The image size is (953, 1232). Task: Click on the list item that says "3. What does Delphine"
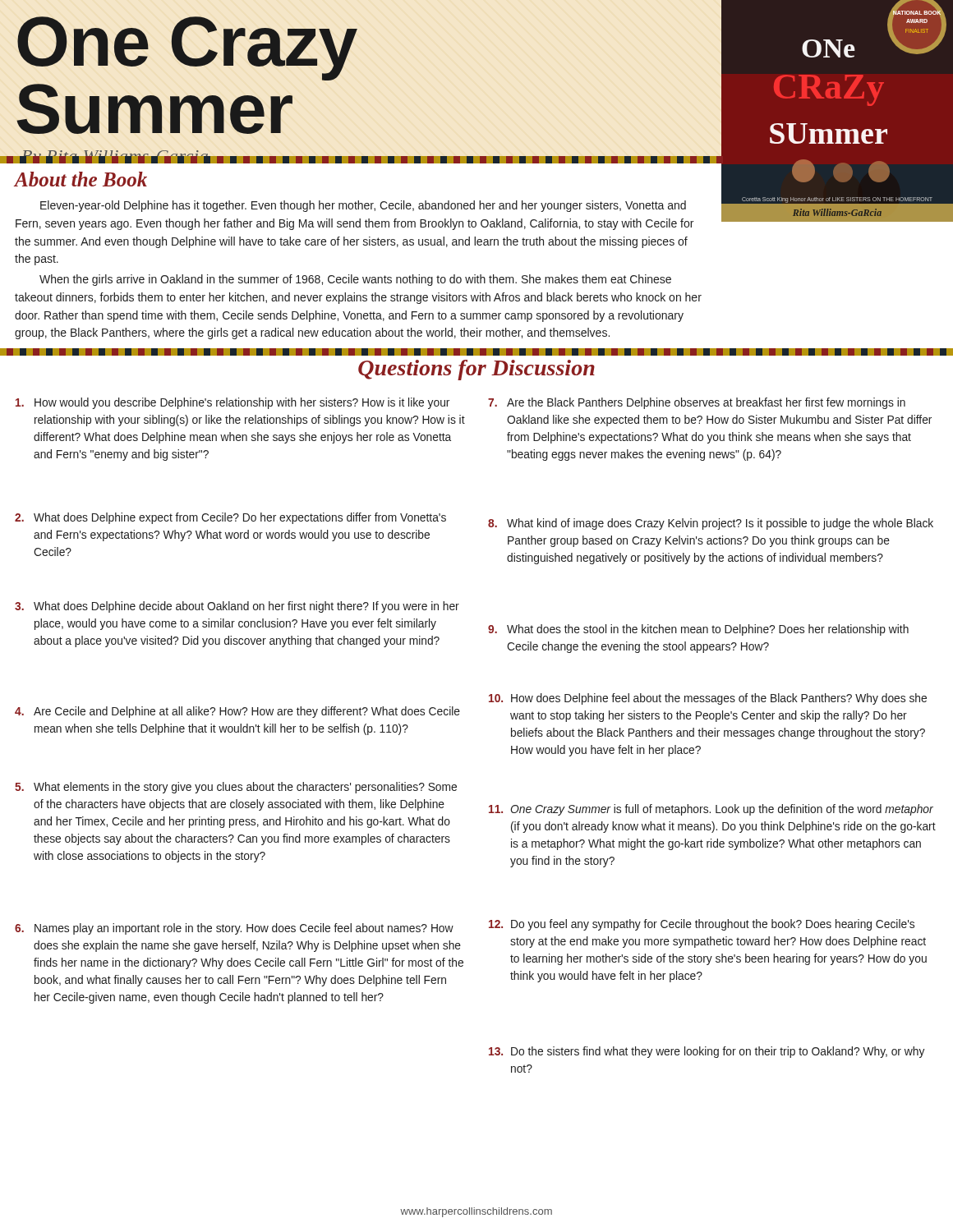pyautogui.click(x=240, y=624)
